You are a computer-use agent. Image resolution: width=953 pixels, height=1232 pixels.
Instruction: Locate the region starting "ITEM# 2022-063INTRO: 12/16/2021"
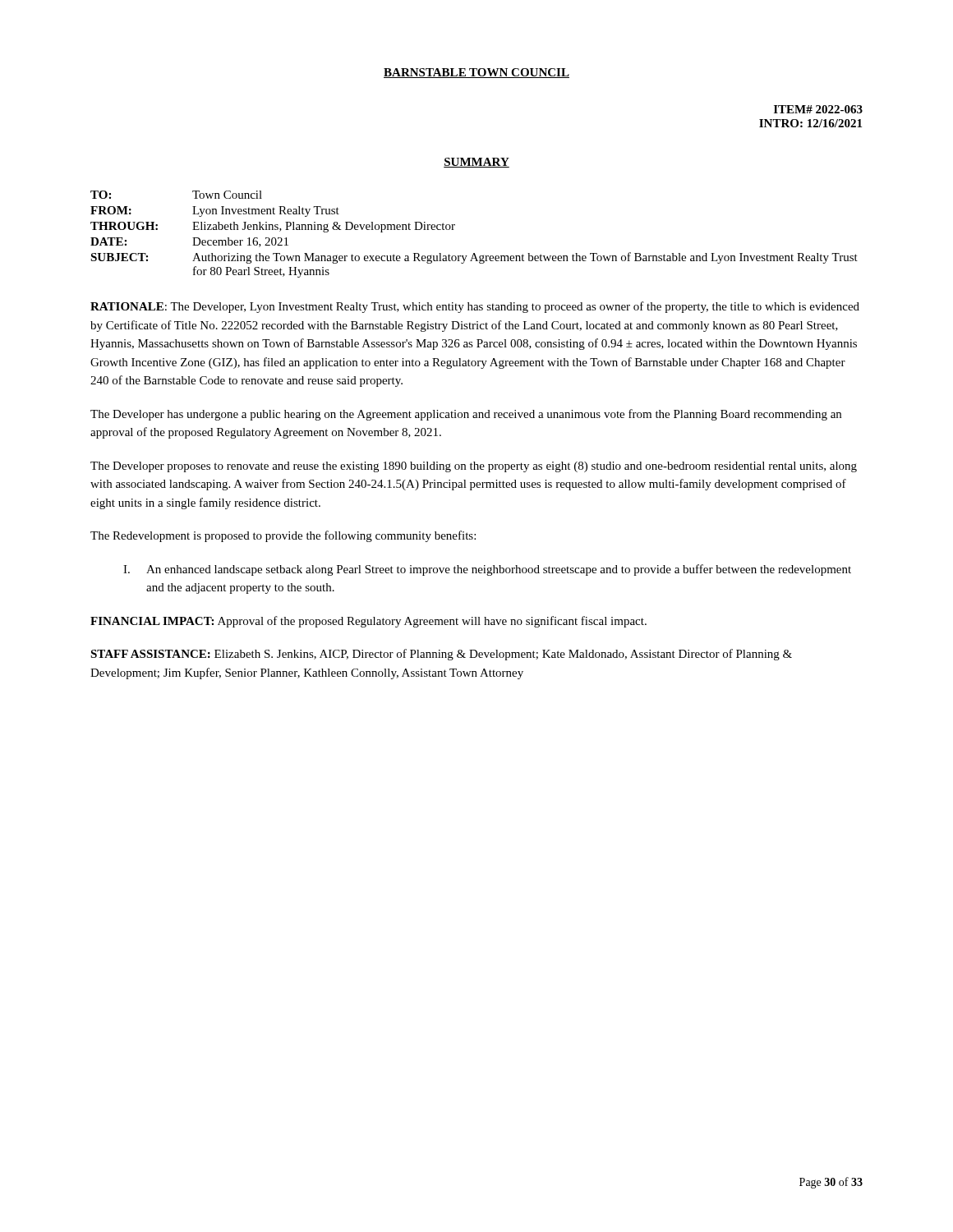pyautogui.click(x=811, y=116)
